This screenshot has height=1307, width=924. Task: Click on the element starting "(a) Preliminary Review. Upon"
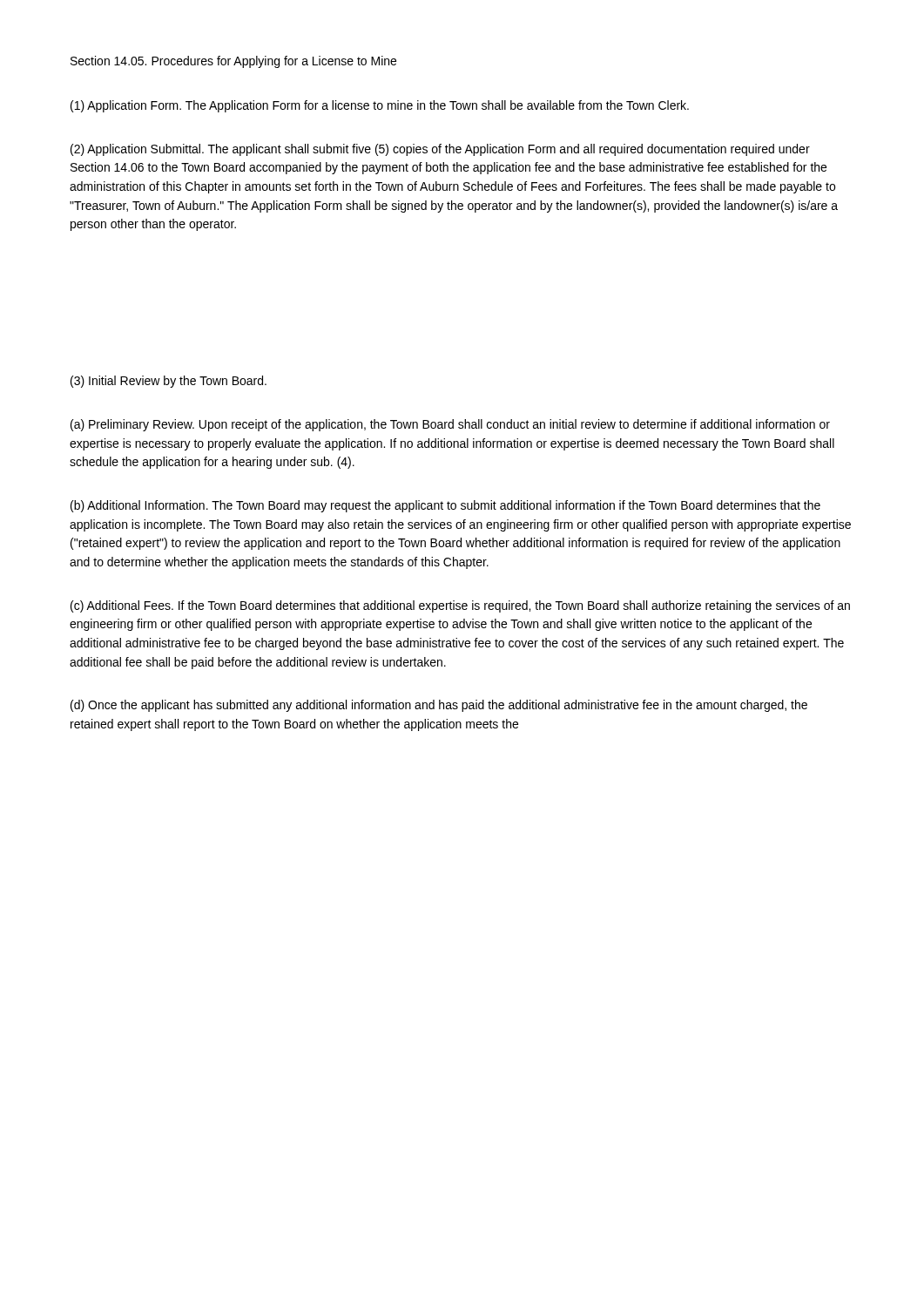[x=452, y=443]
